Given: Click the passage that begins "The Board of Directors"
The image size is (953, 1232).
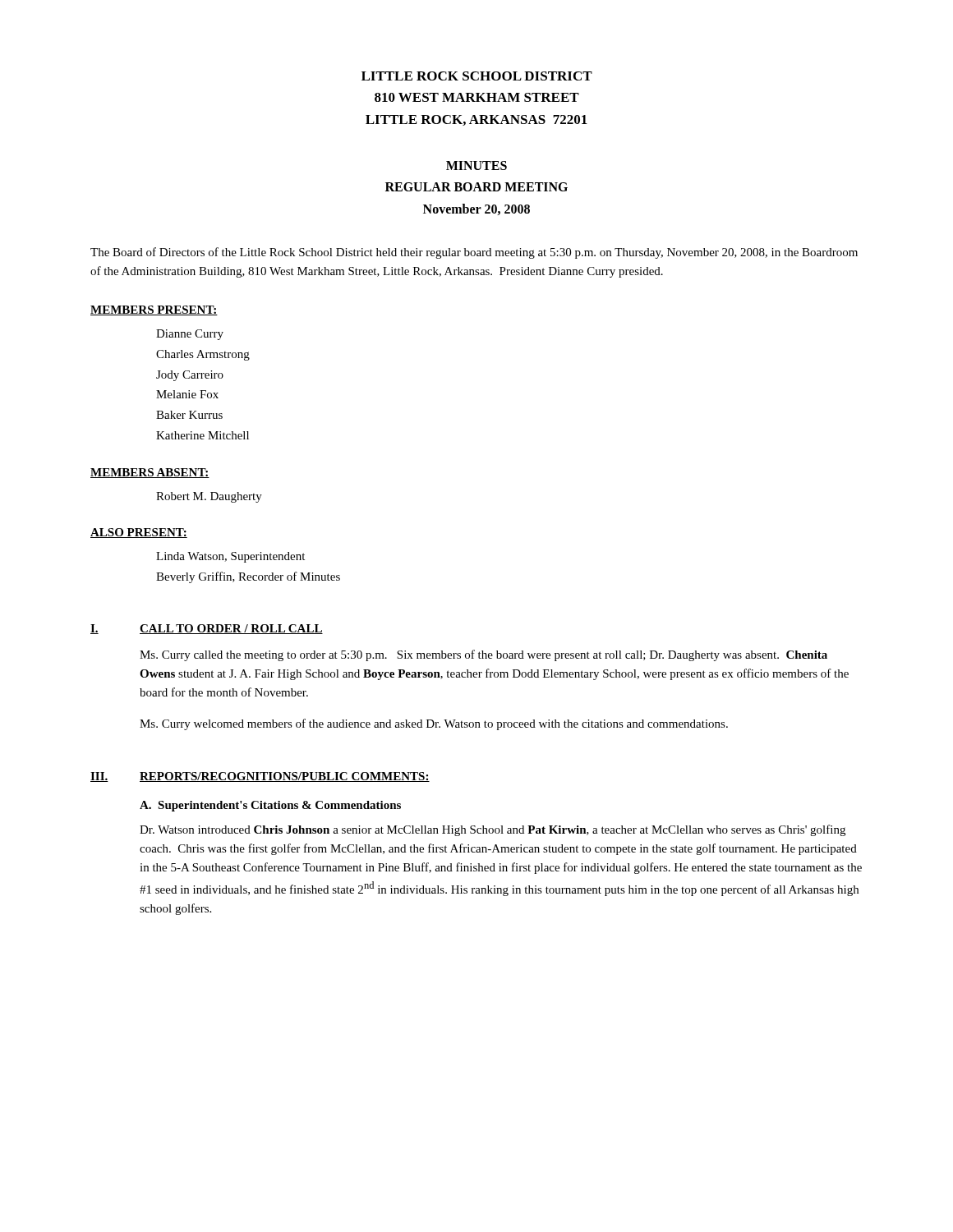Looking at the screenshot, I should coord(474,262).
